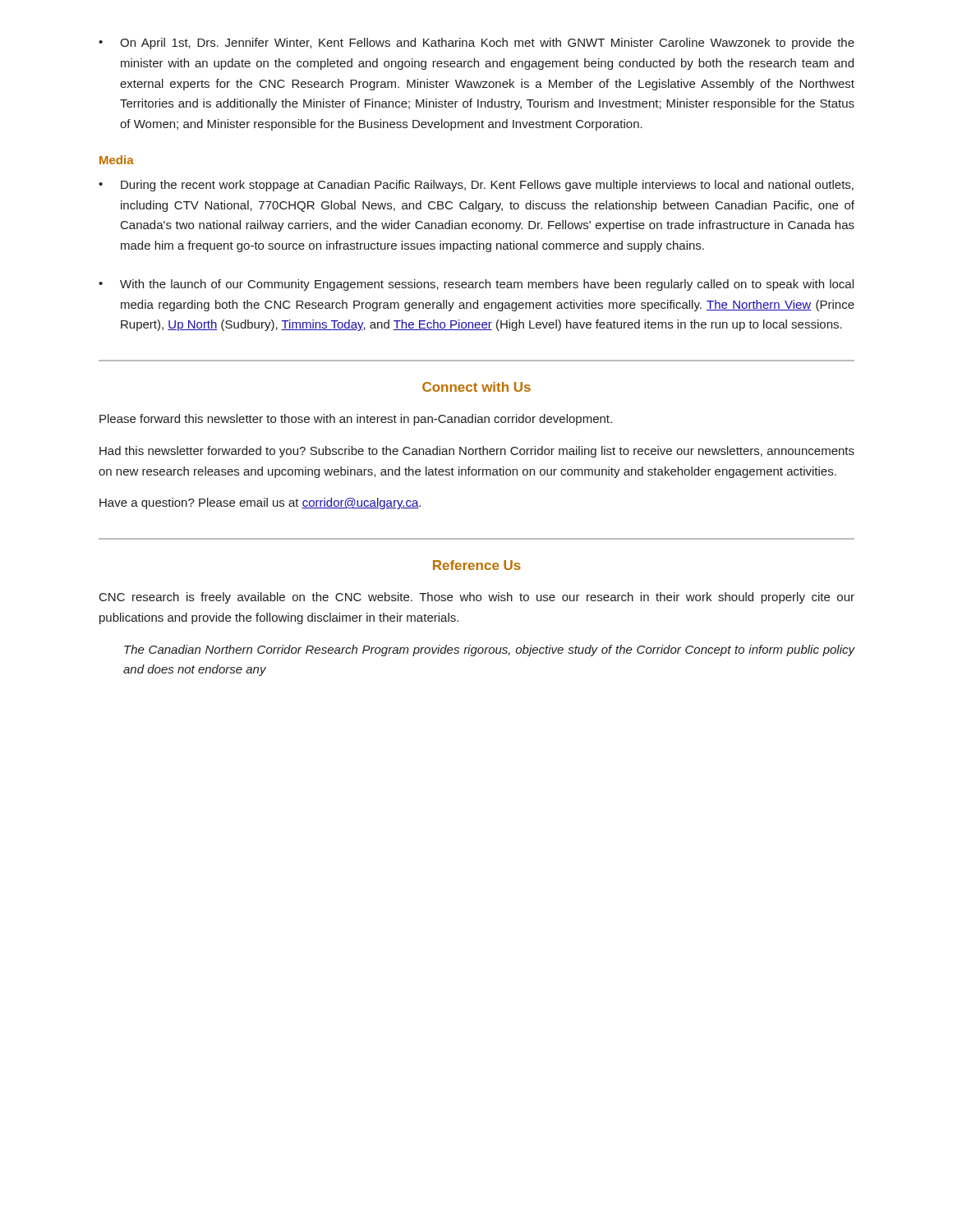Viewport: 953px width, 1232px height.
Task: Locate the region starting "Have a question? Please email"
Action: (260, 502)
